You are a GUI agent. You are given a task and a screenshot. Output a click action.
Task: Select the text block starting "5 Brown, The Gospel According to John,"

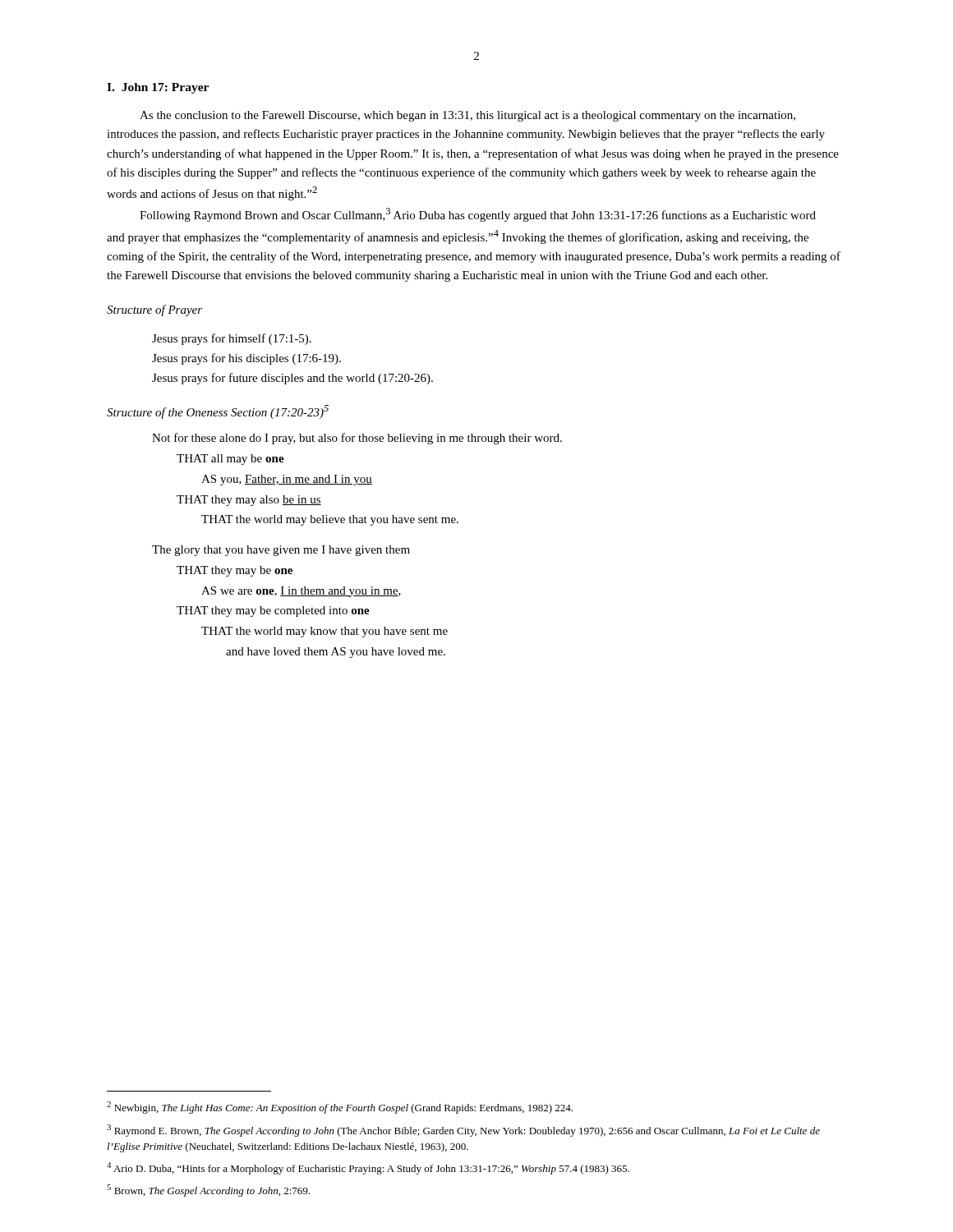(x=209, y=1189)
